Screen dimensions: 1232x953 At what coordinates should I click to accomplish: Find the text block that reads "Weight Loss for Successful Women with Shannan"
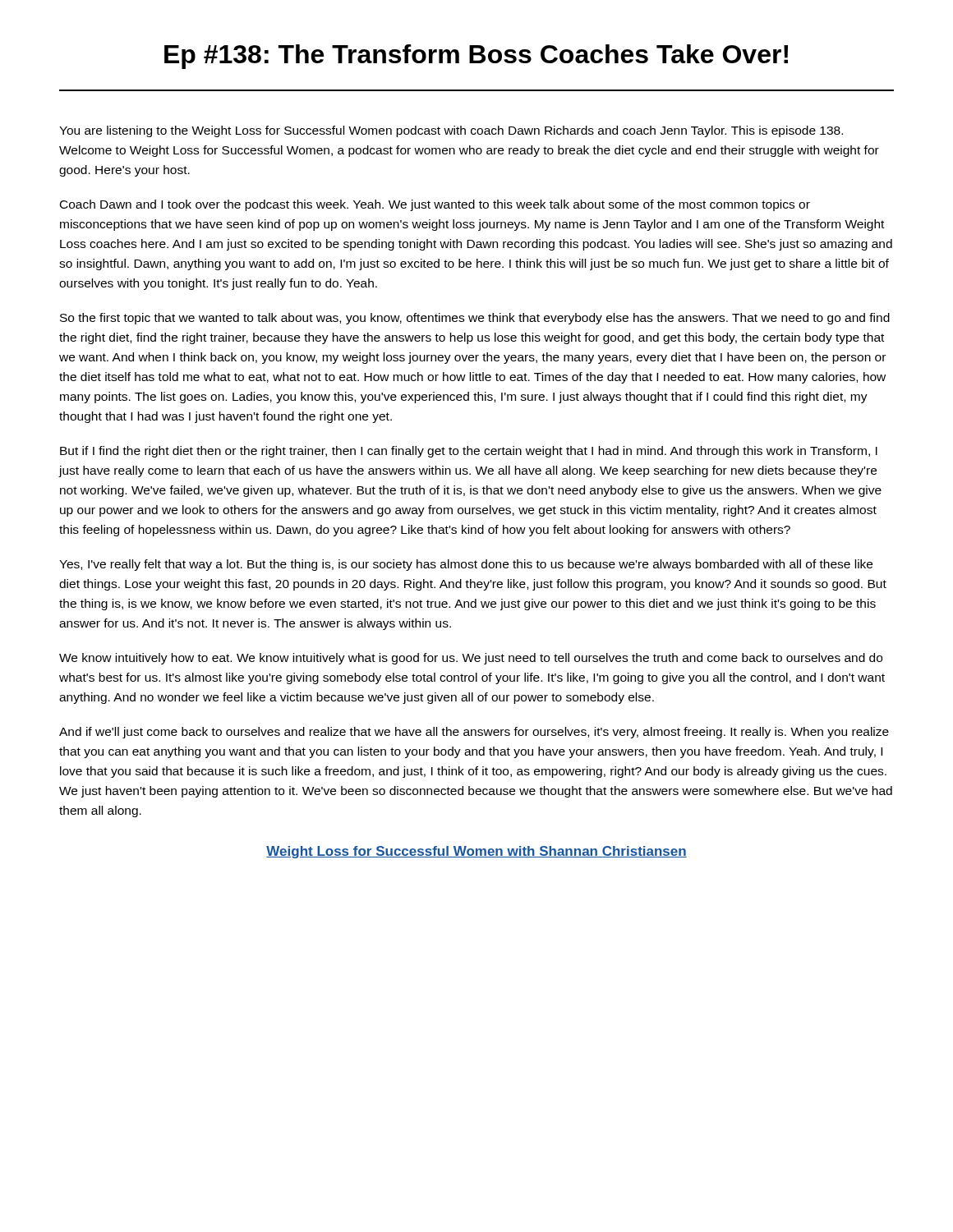pyautogui.click(x=476, y=852)
